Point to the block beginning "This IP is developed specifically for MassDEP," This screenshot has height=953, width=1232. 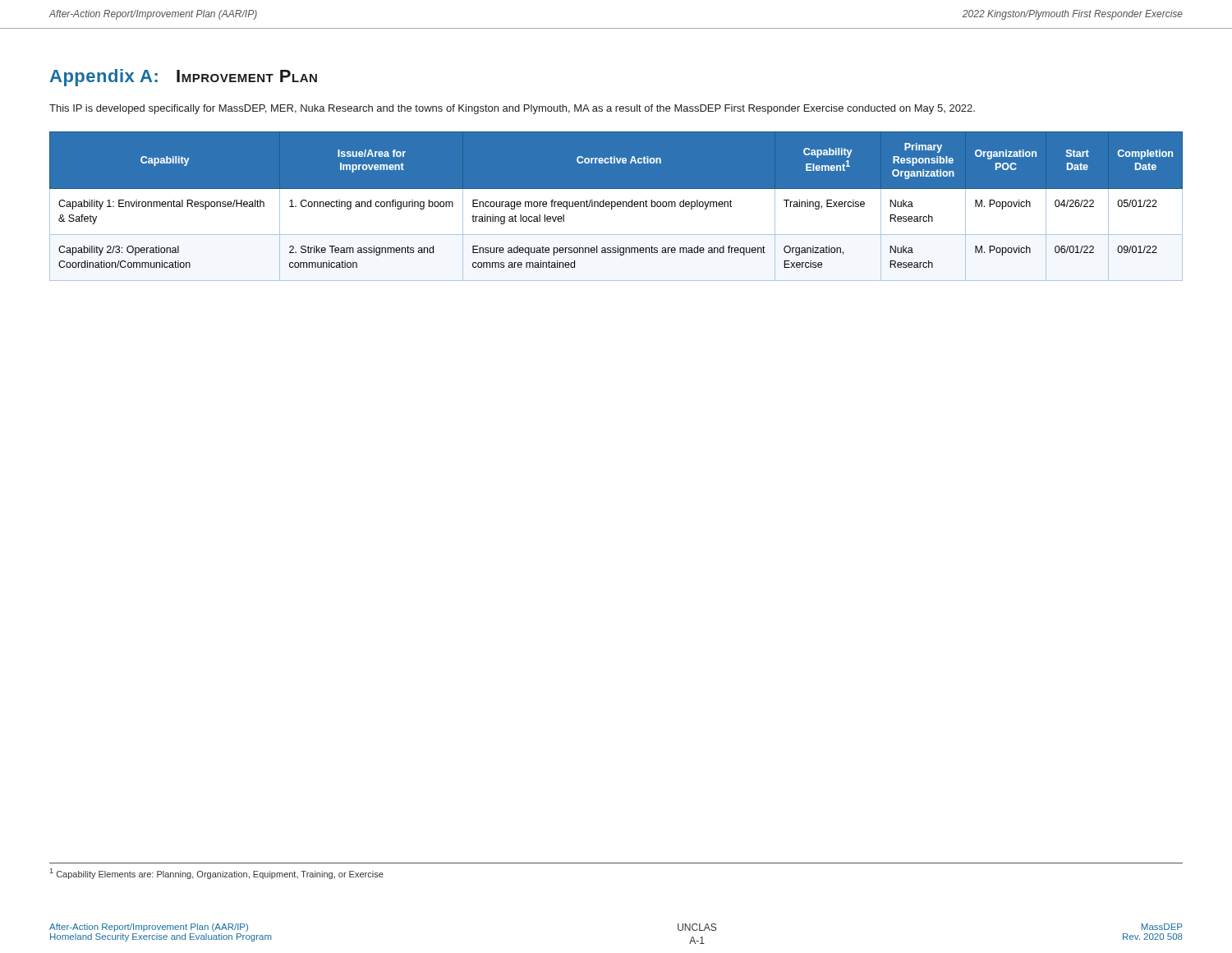click(513, 108)
